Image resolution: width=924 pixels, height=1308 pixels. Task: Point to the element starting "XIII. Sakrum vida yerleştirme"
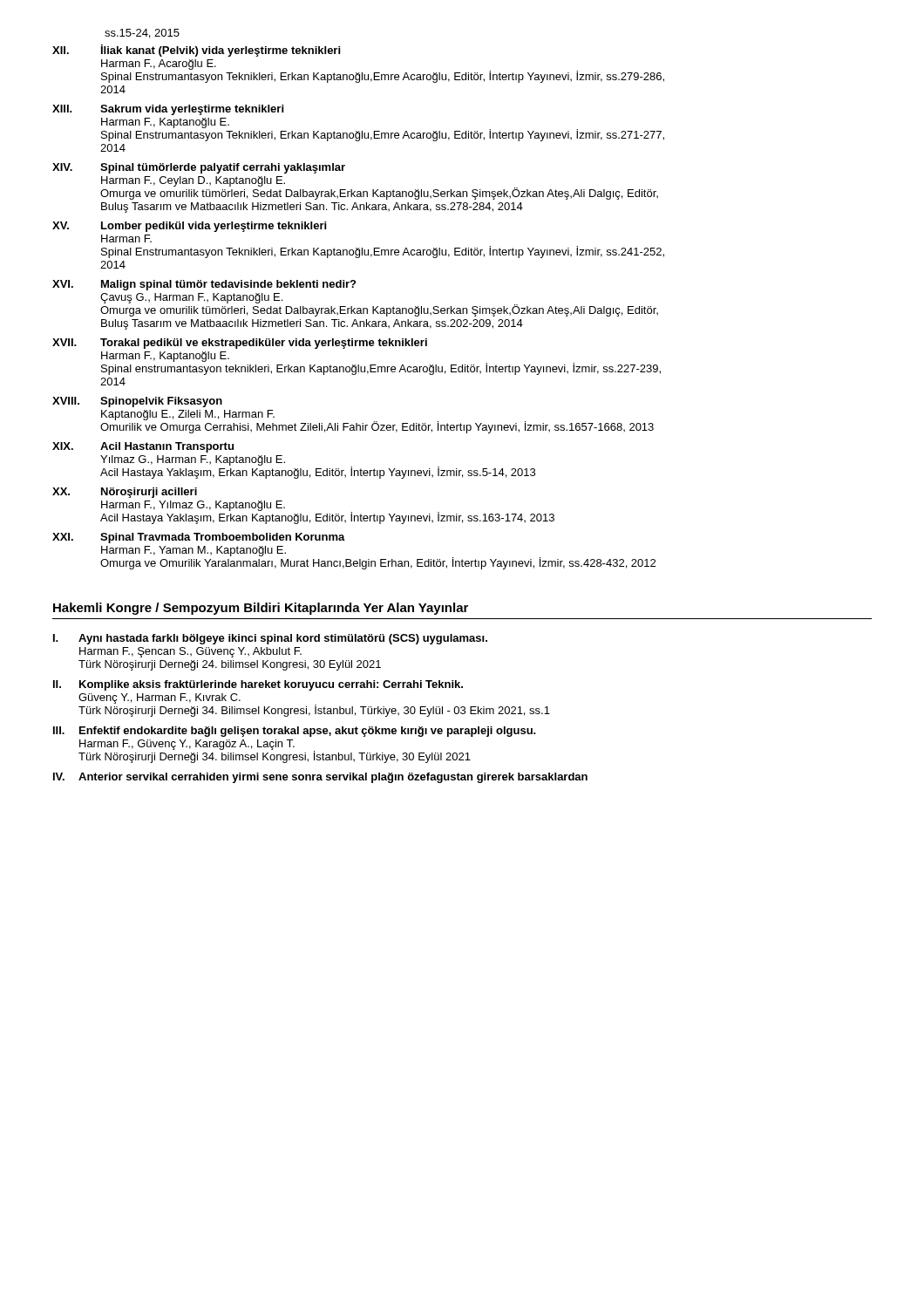tap(359, 128)
